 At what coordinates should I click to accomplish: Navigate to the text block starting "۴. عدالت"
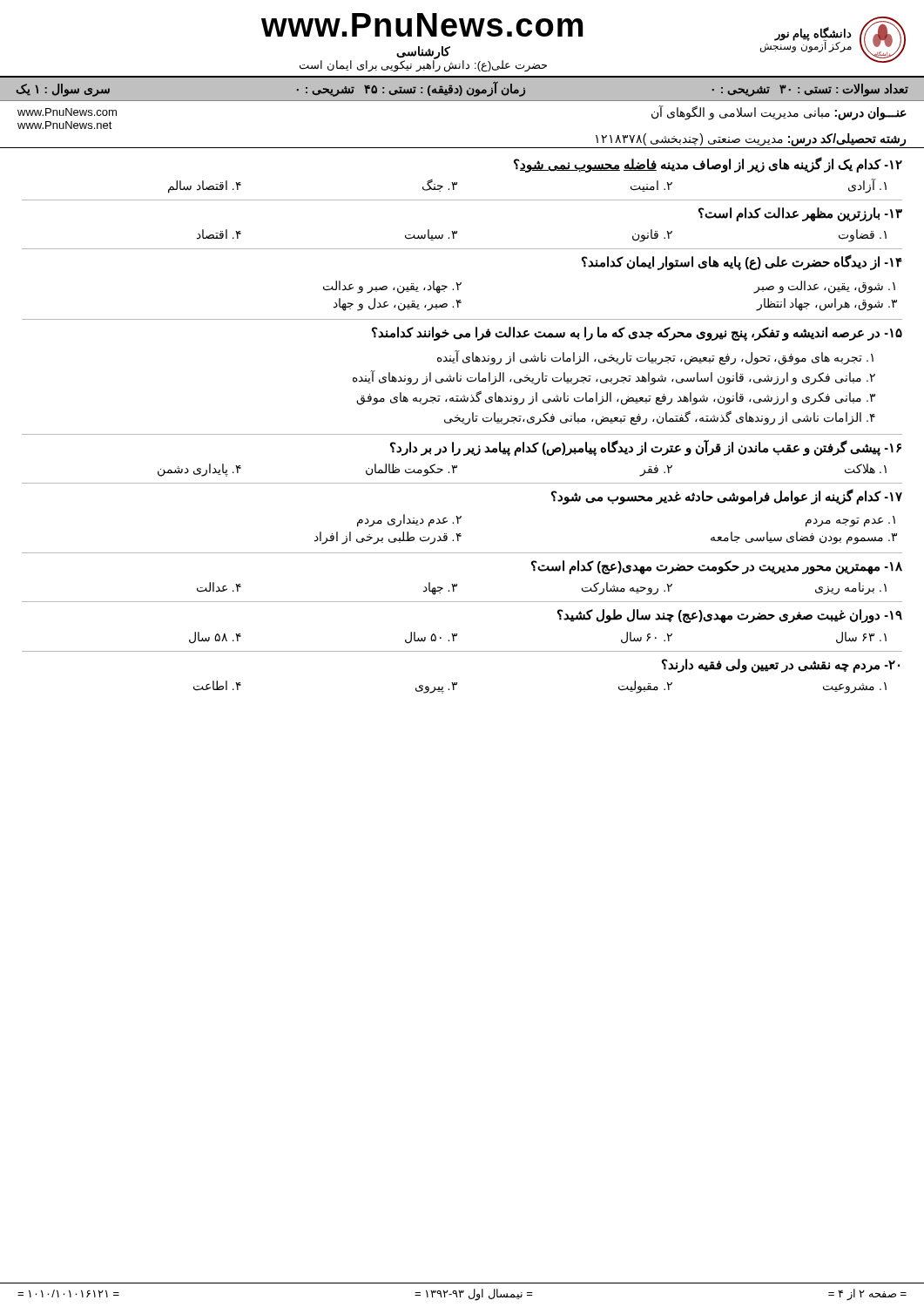(219, 588)
